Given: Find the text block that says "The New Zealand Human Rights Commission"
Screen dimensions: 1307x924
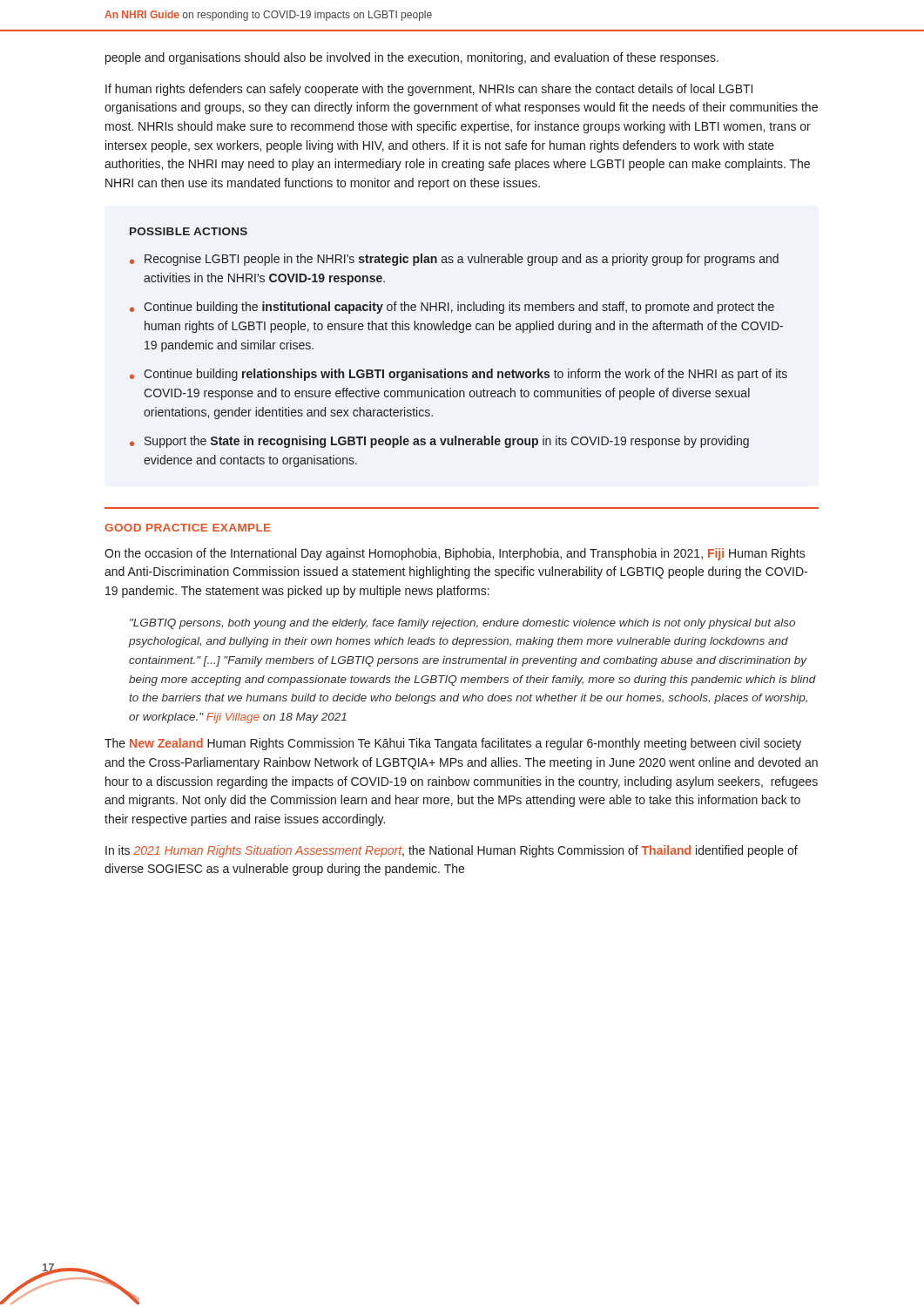Looking at the screenshot, I should [x=461, y=781].
